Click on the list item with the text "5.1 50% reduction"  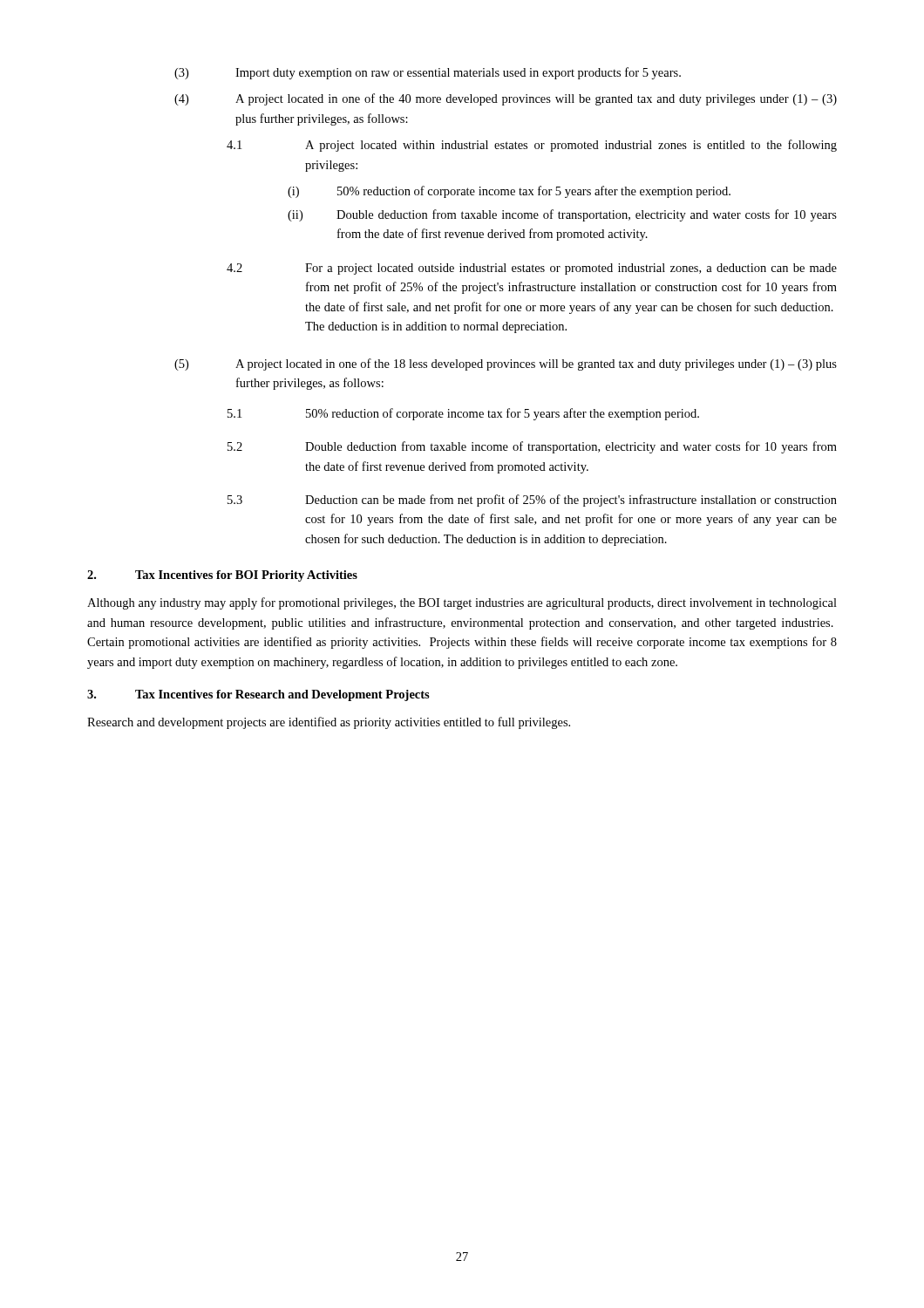tap(532, 413)
